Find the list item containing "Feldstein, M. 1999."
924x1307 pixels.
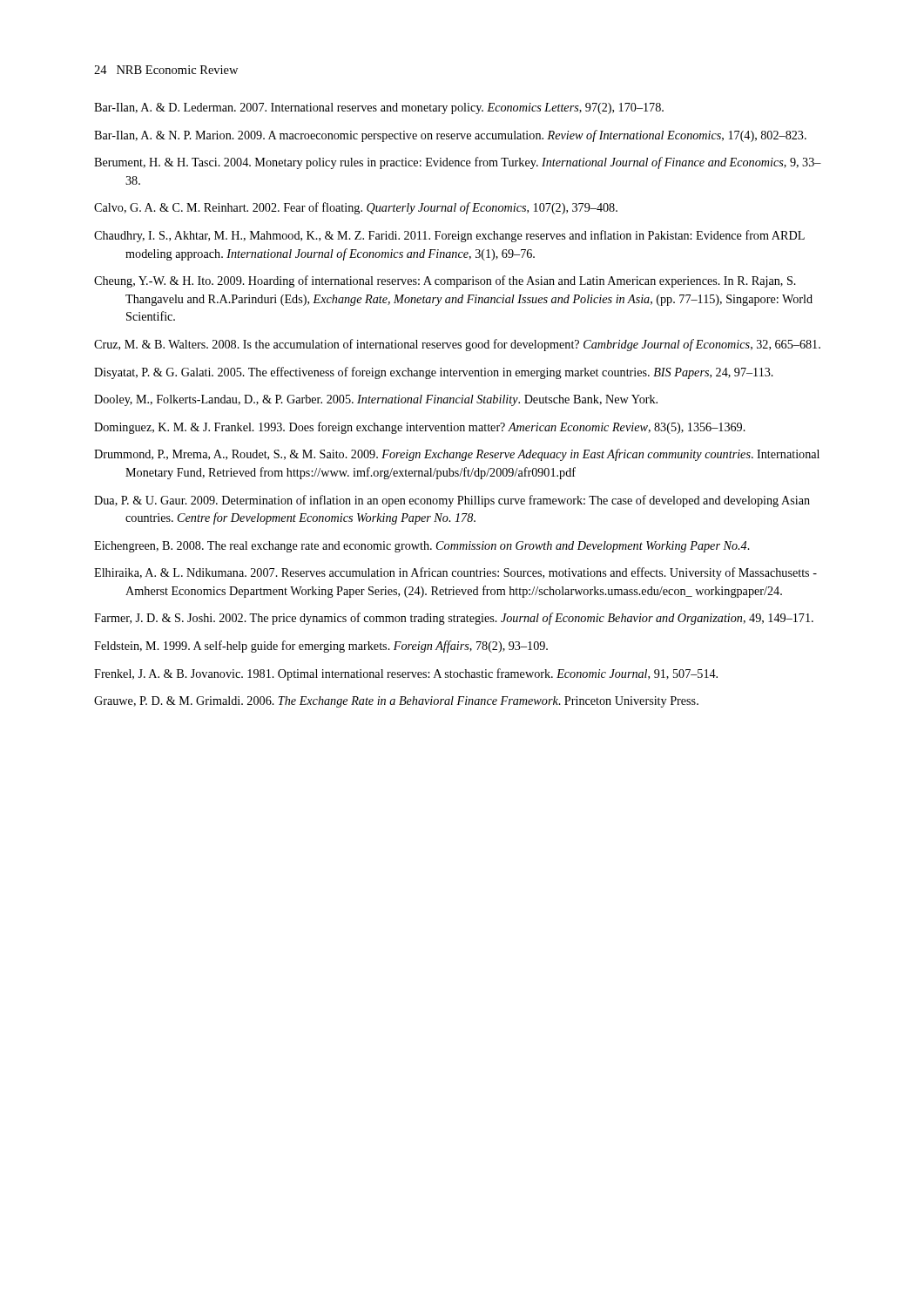321,646
